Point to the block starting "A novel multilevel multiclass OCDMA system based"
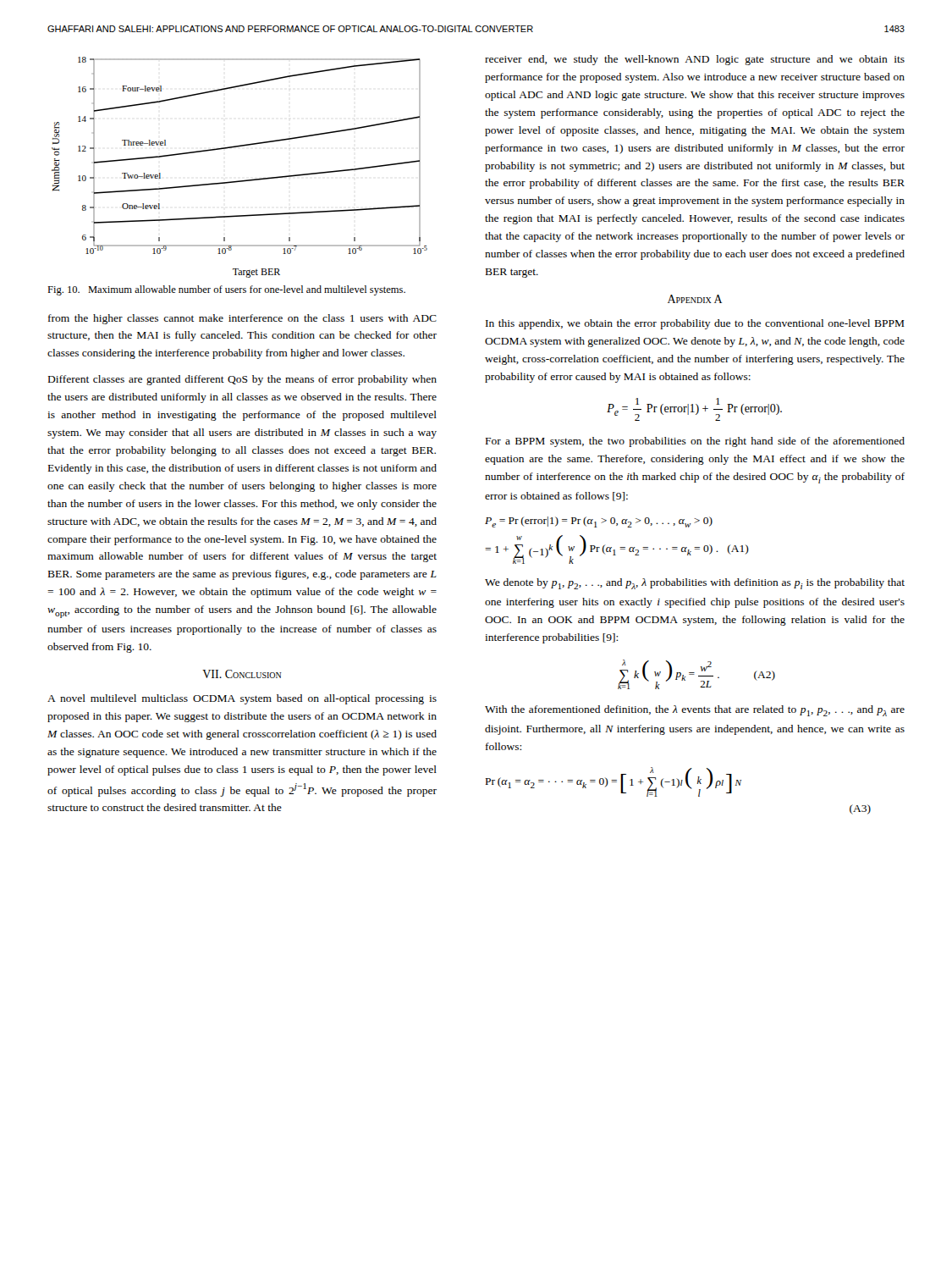The height and width of the screenshot is (1270, 952). (242, 753)
